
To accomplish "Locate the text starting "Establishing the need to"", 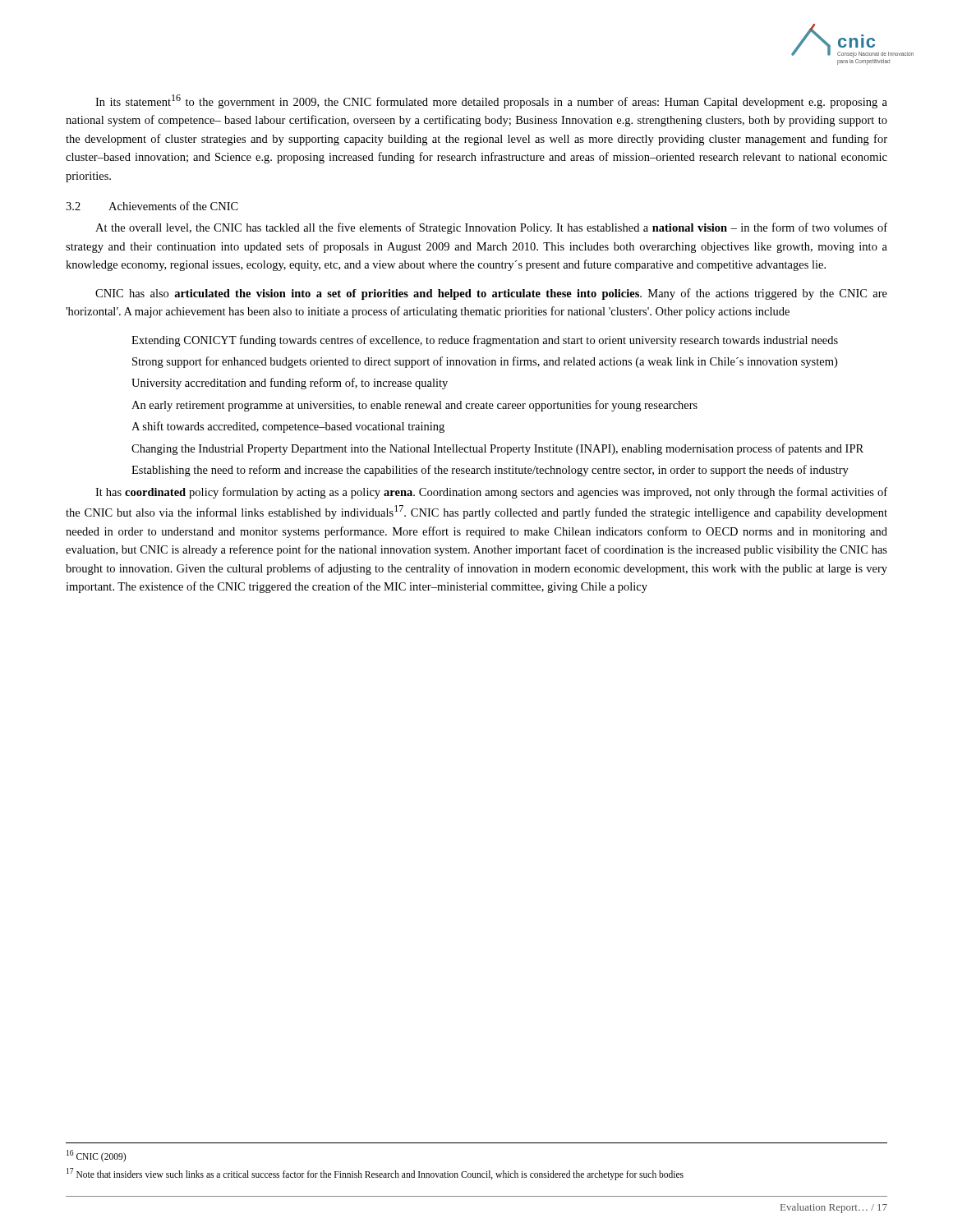I will coord(490,470).
